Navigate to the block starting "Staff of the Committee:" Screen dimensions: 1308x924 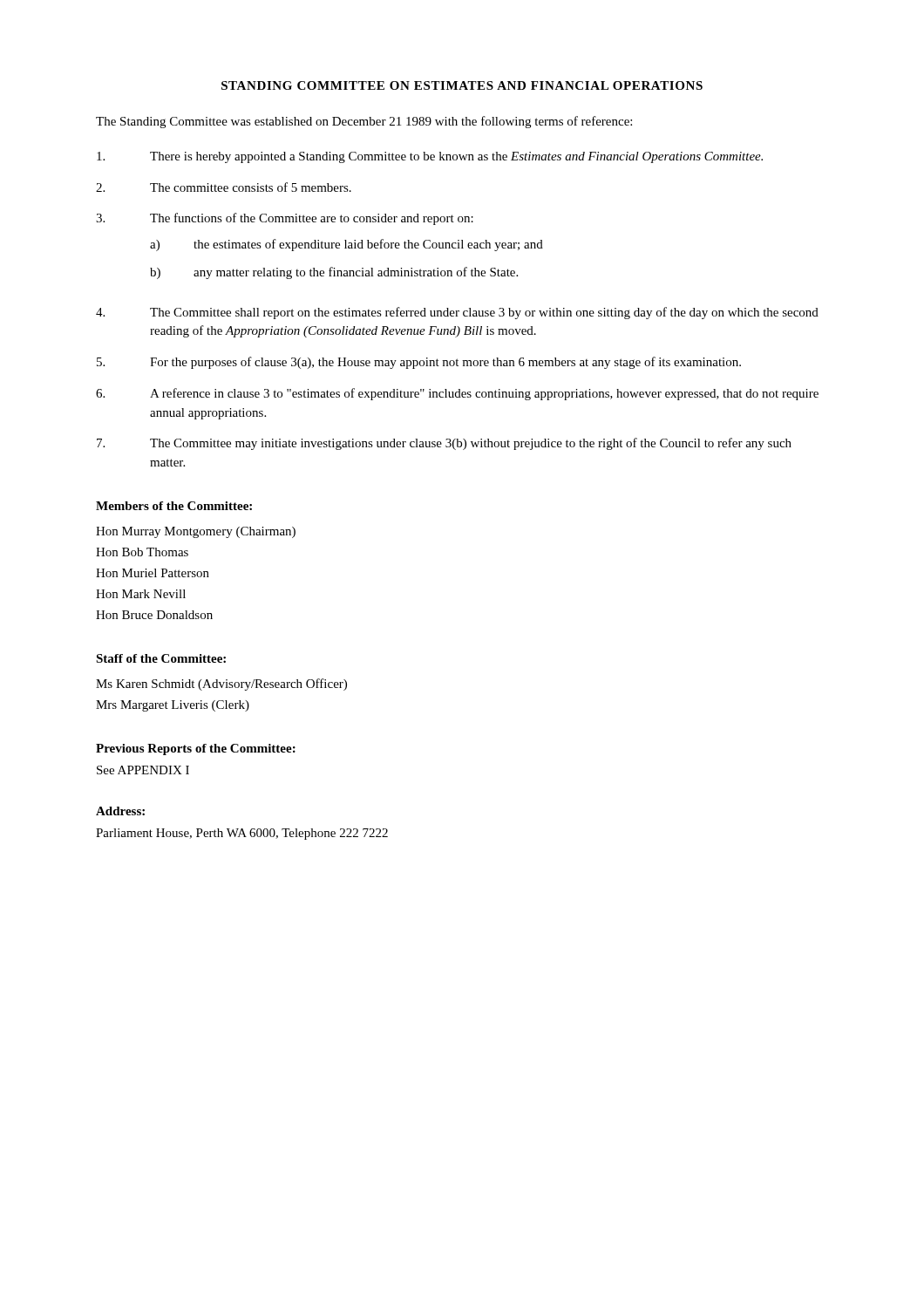click(x=161, y=658)
